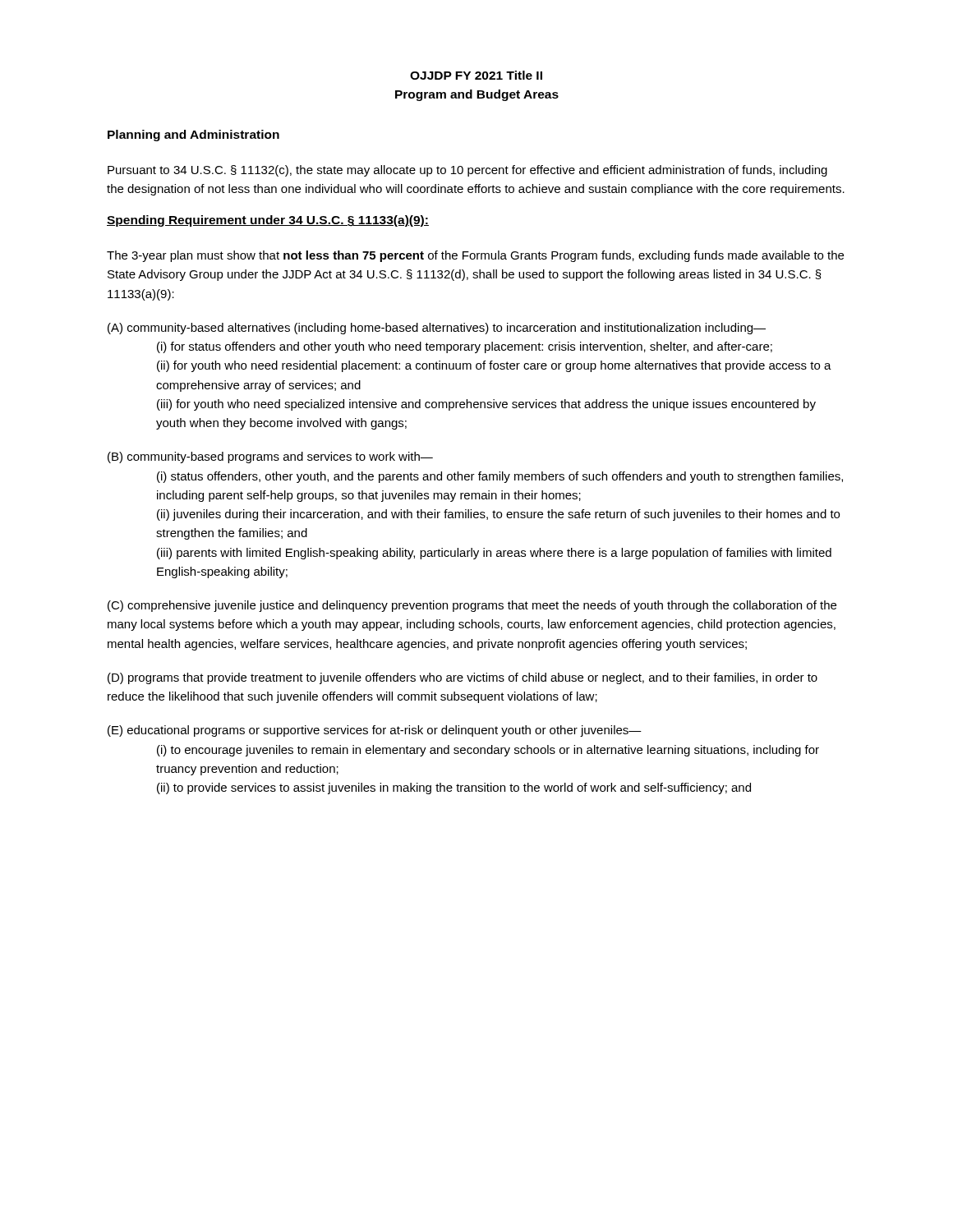Locate the list item that reads "(C) comprehensive juvenile justice and"

coord(472,624)
